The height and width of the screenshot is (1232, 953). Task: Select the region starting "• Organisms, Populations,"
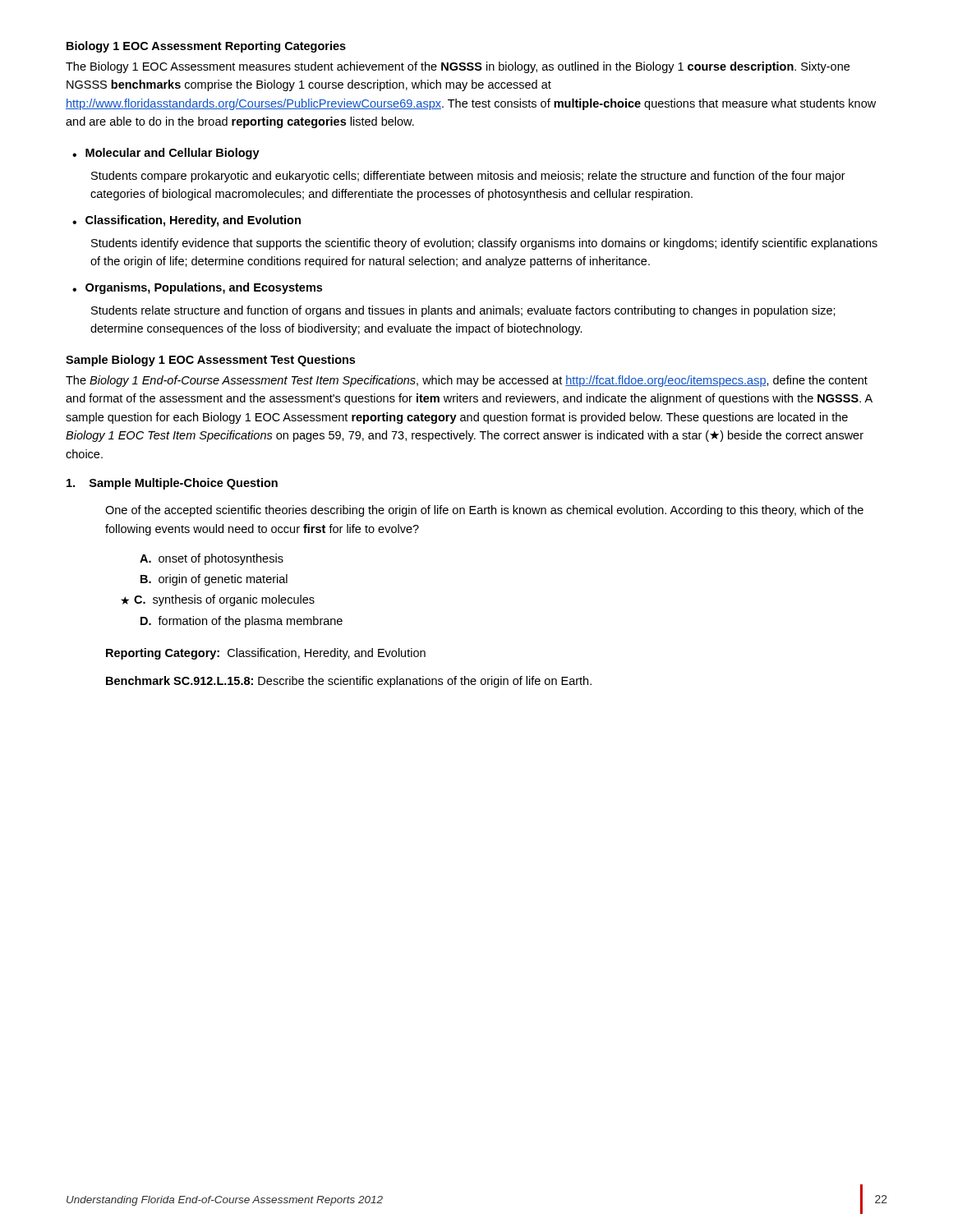pos(198,289)
